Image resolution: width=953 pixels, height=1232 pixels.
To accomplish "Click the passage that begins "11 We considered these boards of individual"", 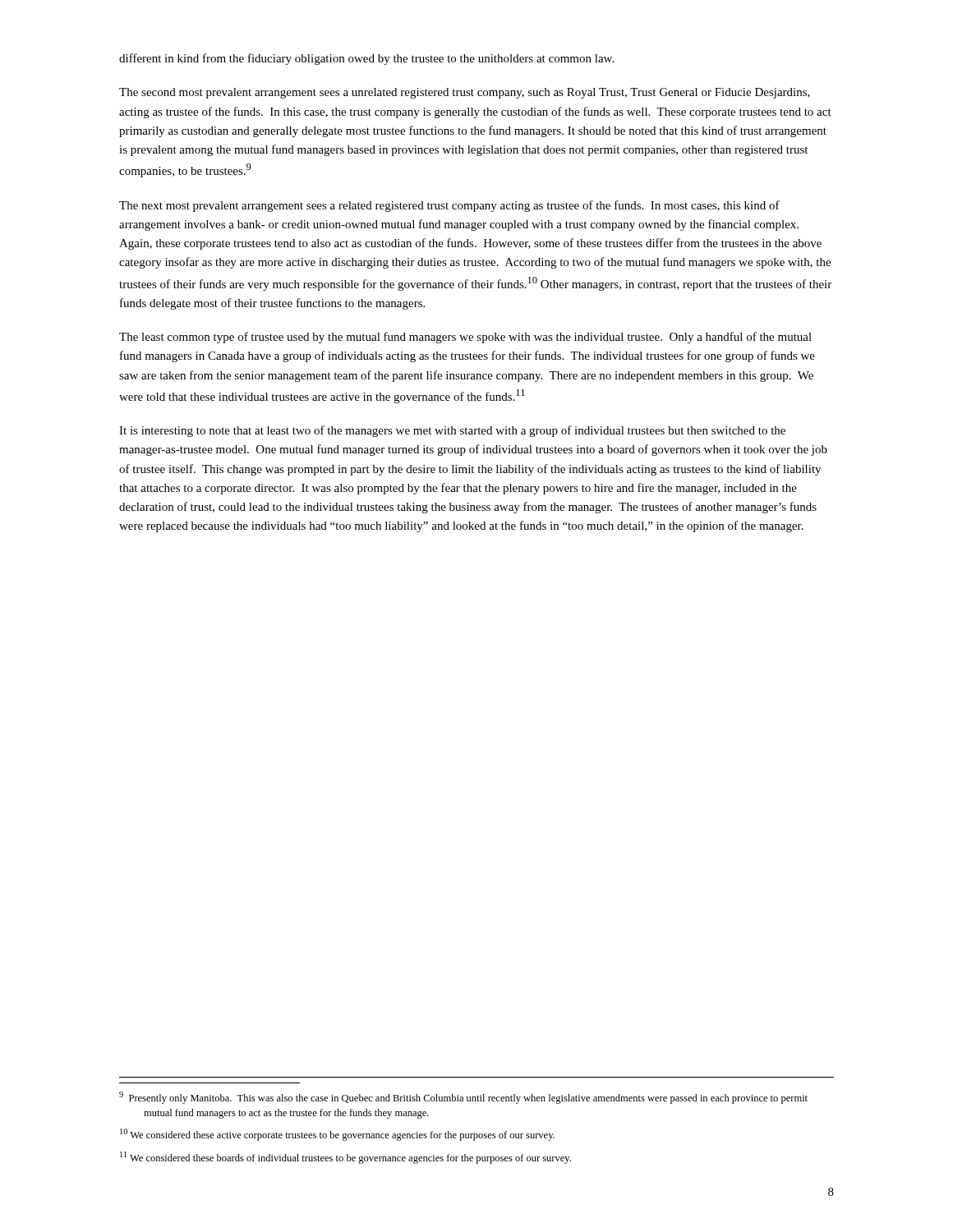I will pos(345,1157).
